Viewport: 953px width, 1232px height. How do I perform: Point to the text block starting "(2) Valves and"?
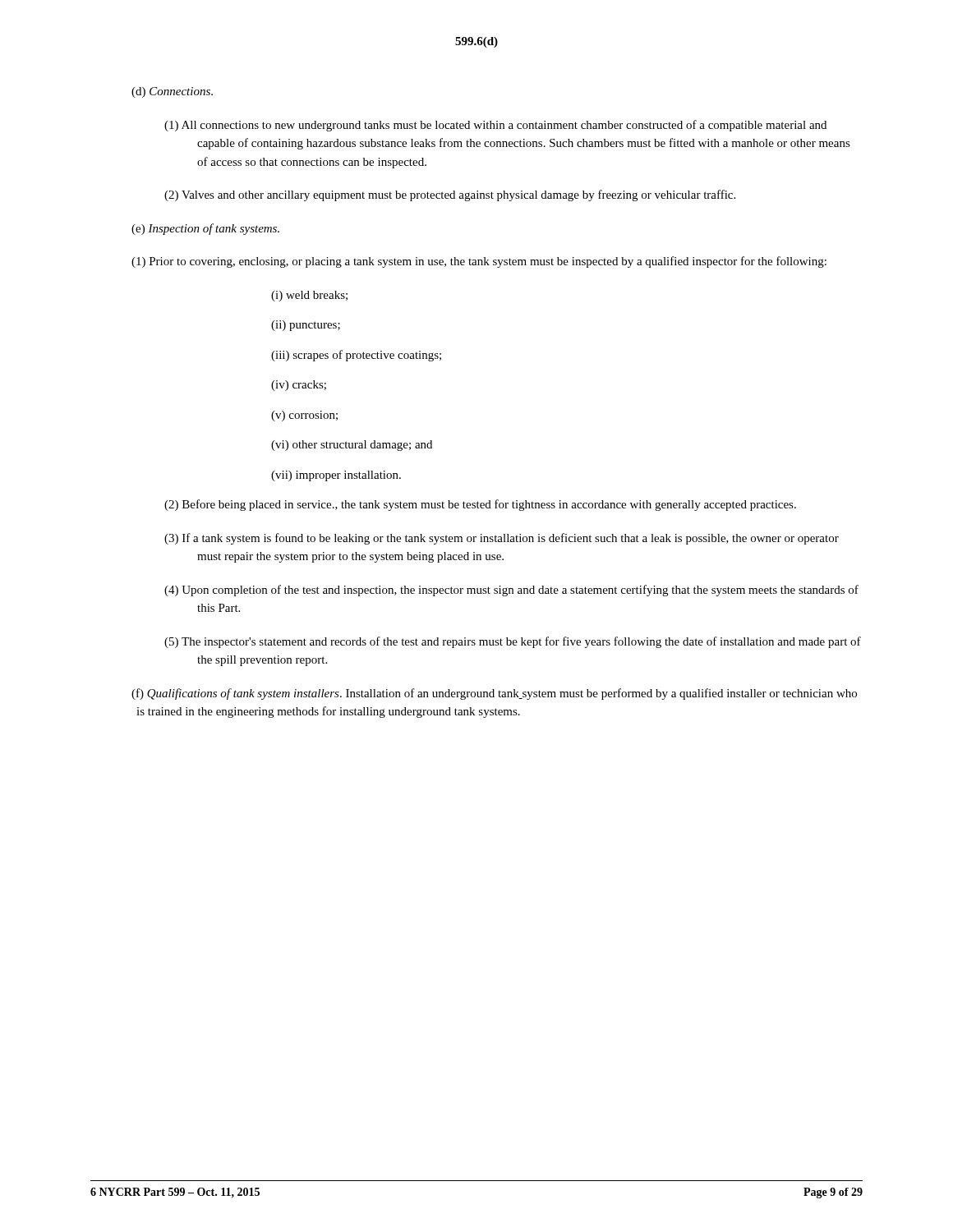[450, 195]
